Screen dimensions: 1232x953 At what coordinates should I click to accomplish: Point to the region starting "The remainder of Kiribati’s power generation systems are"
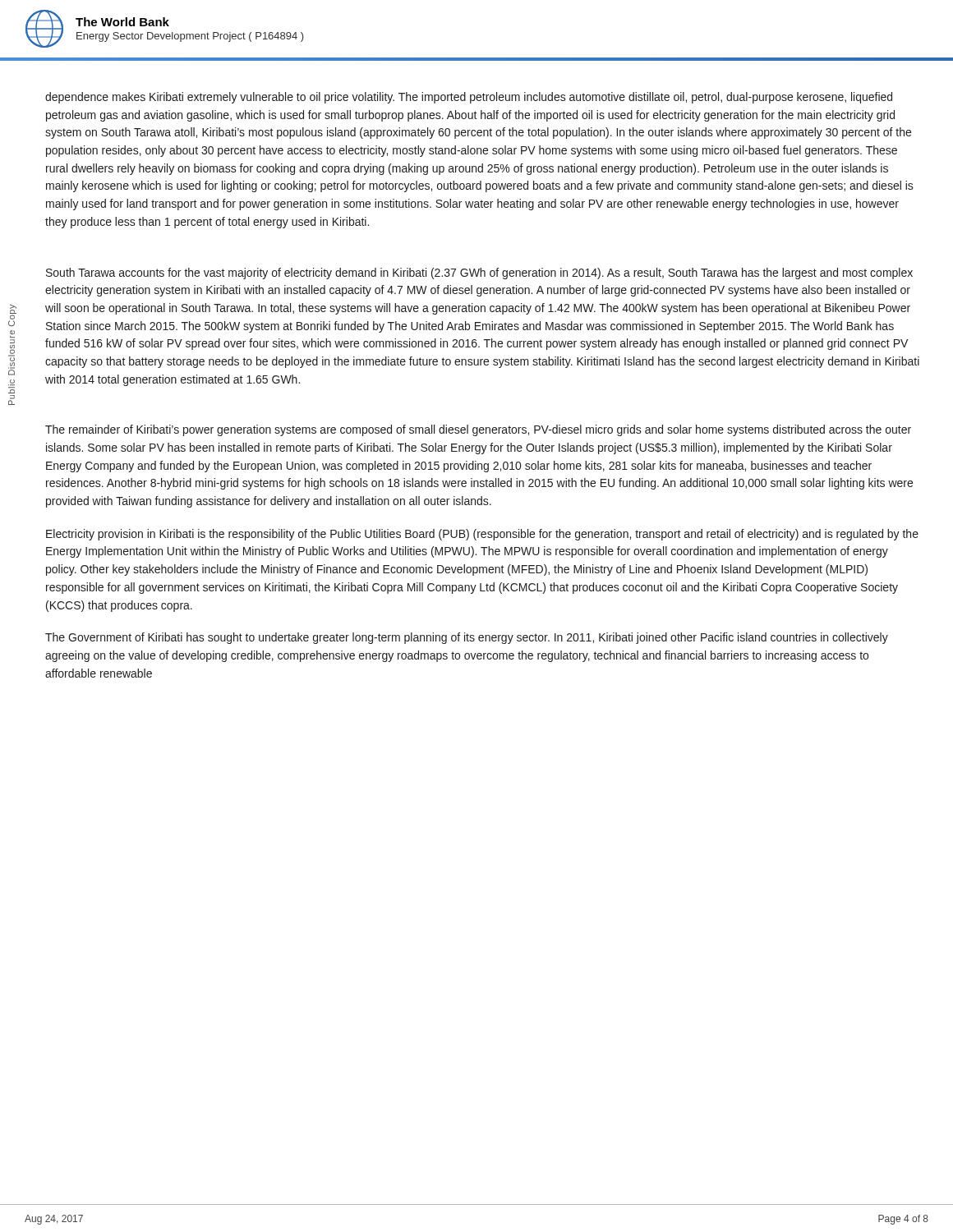point(479,465)
